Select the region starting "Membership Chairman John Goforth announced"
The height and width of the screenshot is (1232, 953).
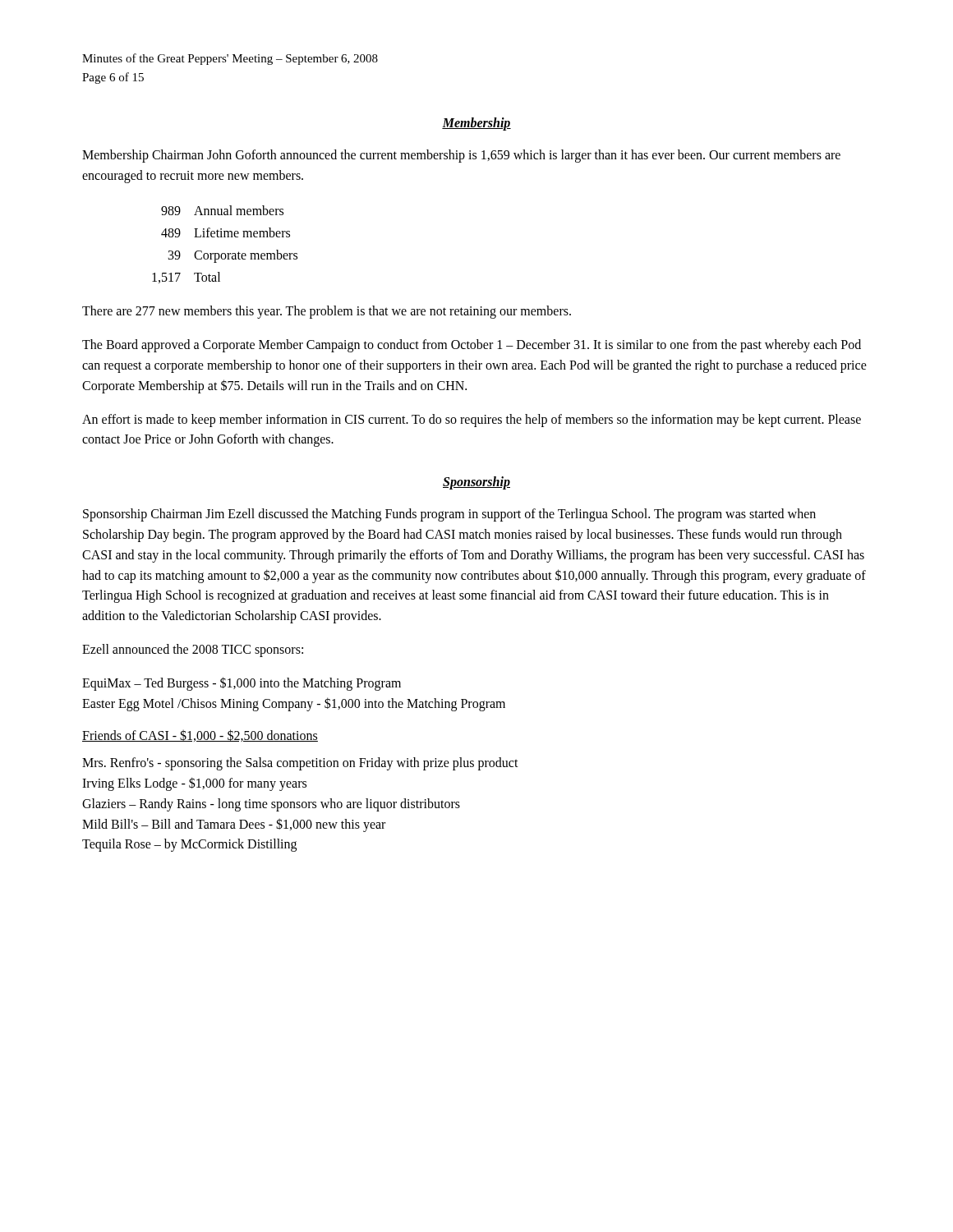pyautogui.click(x=461, y=165)
